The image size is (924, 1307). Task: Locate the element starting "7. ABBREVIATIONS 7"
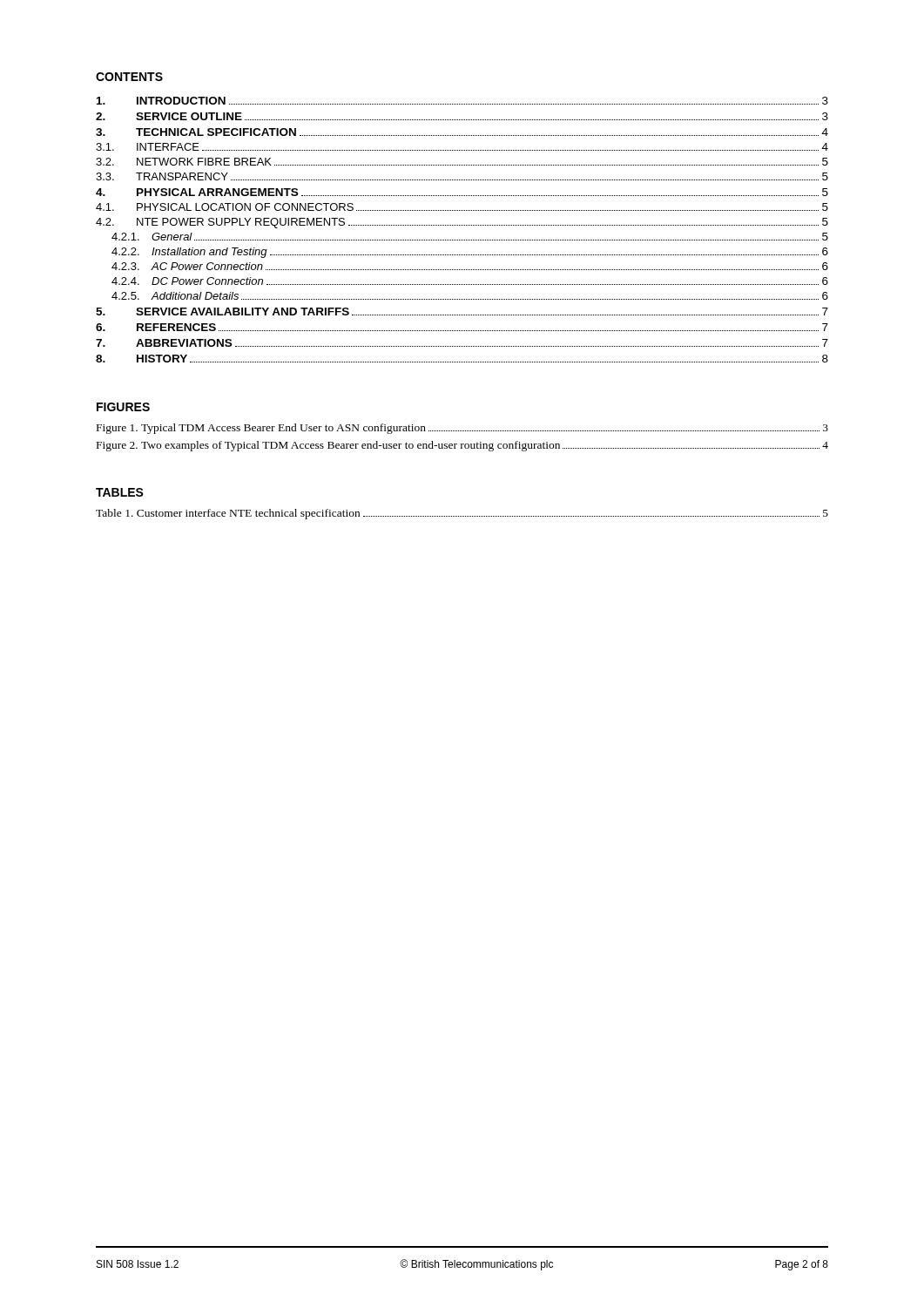[x=462, y=343]
